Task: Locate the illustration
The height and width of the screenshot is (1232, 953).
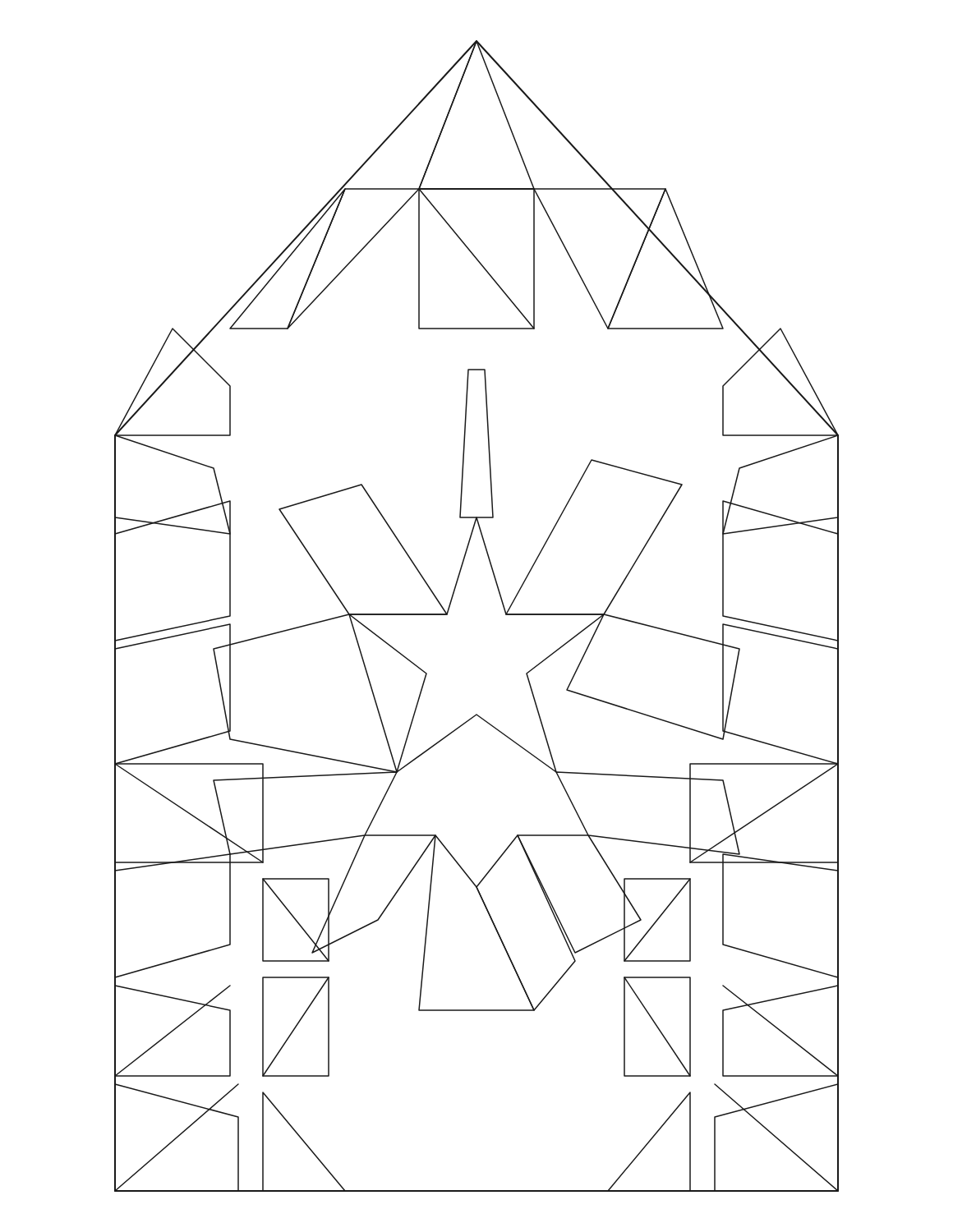Action: (x=476, y=616)
